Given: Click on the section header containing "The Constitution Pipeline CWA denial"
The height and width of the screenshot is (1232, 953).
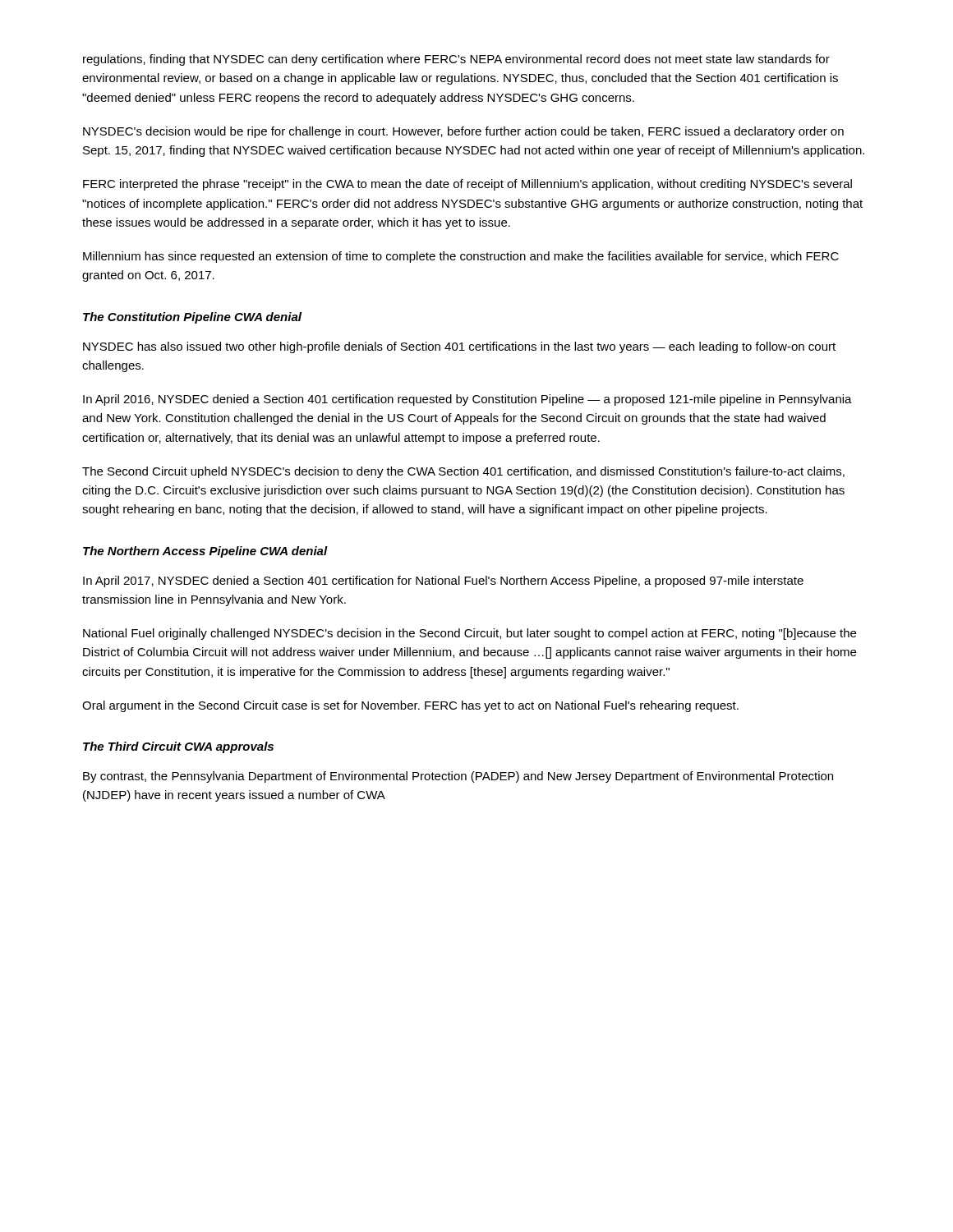Looking at the screenshot, I should tap(192, 316).
